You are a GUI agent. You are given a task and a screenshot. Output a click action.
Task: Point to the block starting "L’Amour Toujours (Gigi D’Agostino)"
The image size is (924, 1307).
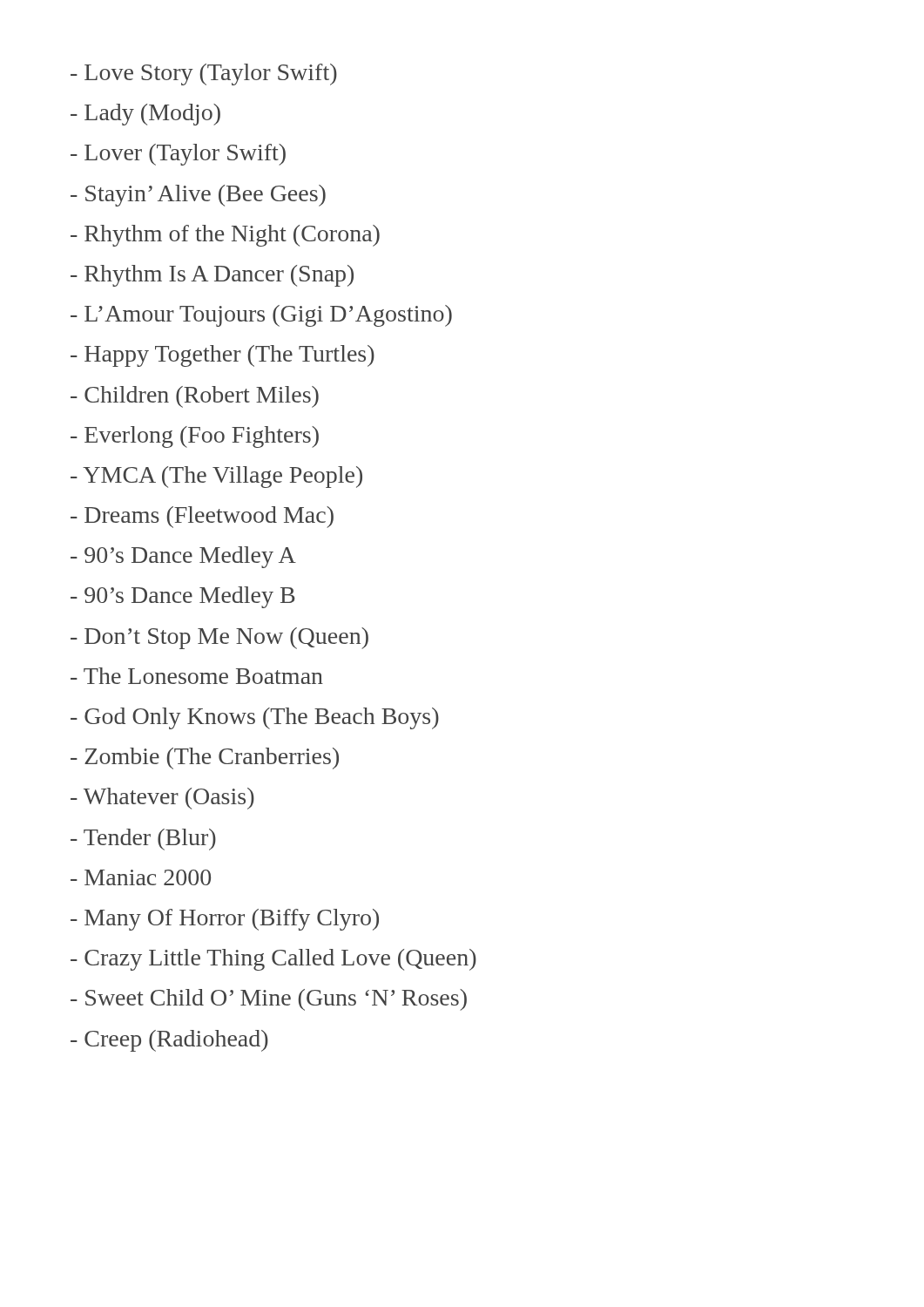coord(261,313)
